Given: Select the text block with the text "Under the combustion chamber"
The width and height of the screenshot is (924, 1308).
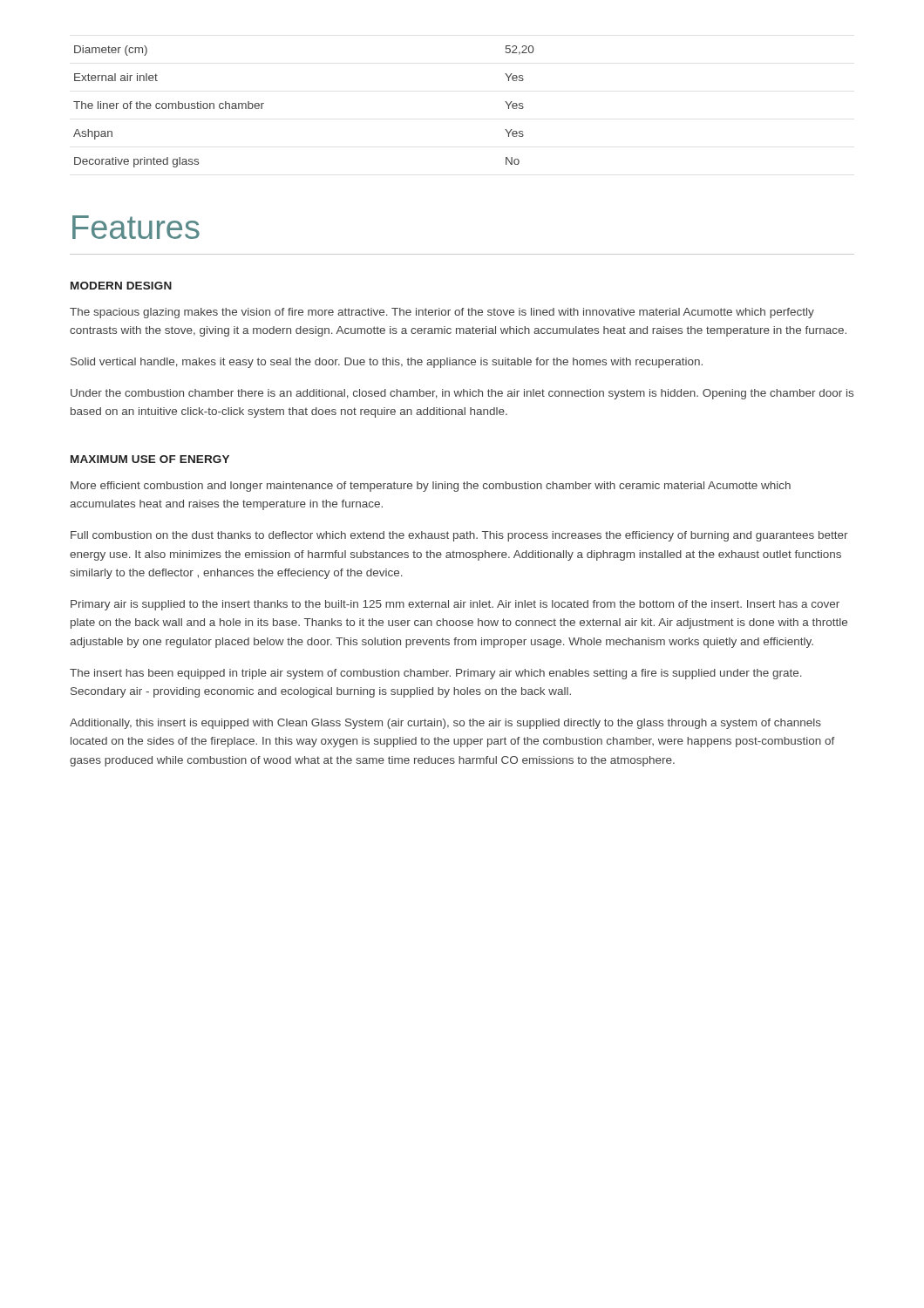Looking at the screenshot, I should point(462,402).
